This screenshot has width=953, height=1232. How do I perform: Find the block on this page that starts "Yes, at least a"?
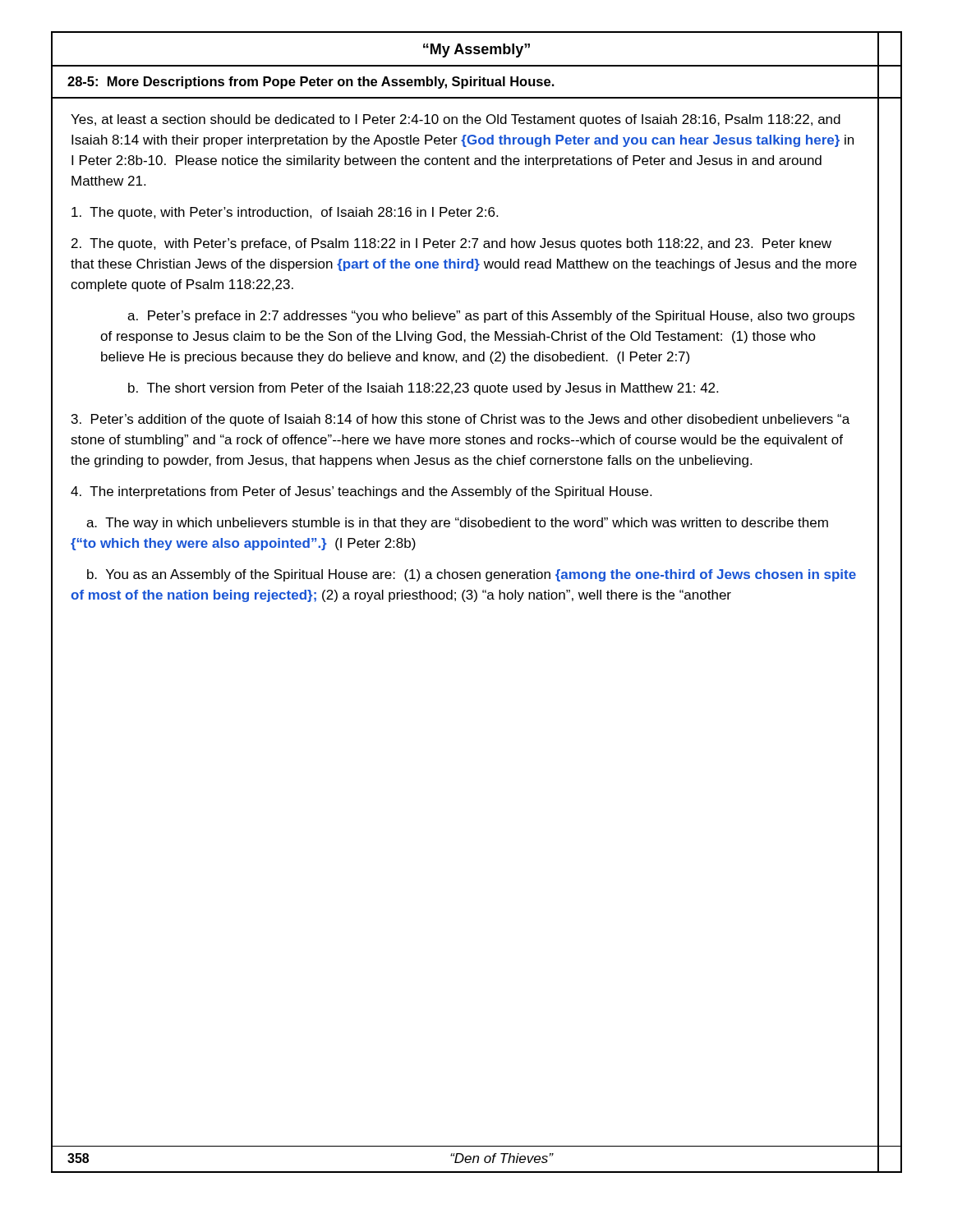tap(464, 151)
